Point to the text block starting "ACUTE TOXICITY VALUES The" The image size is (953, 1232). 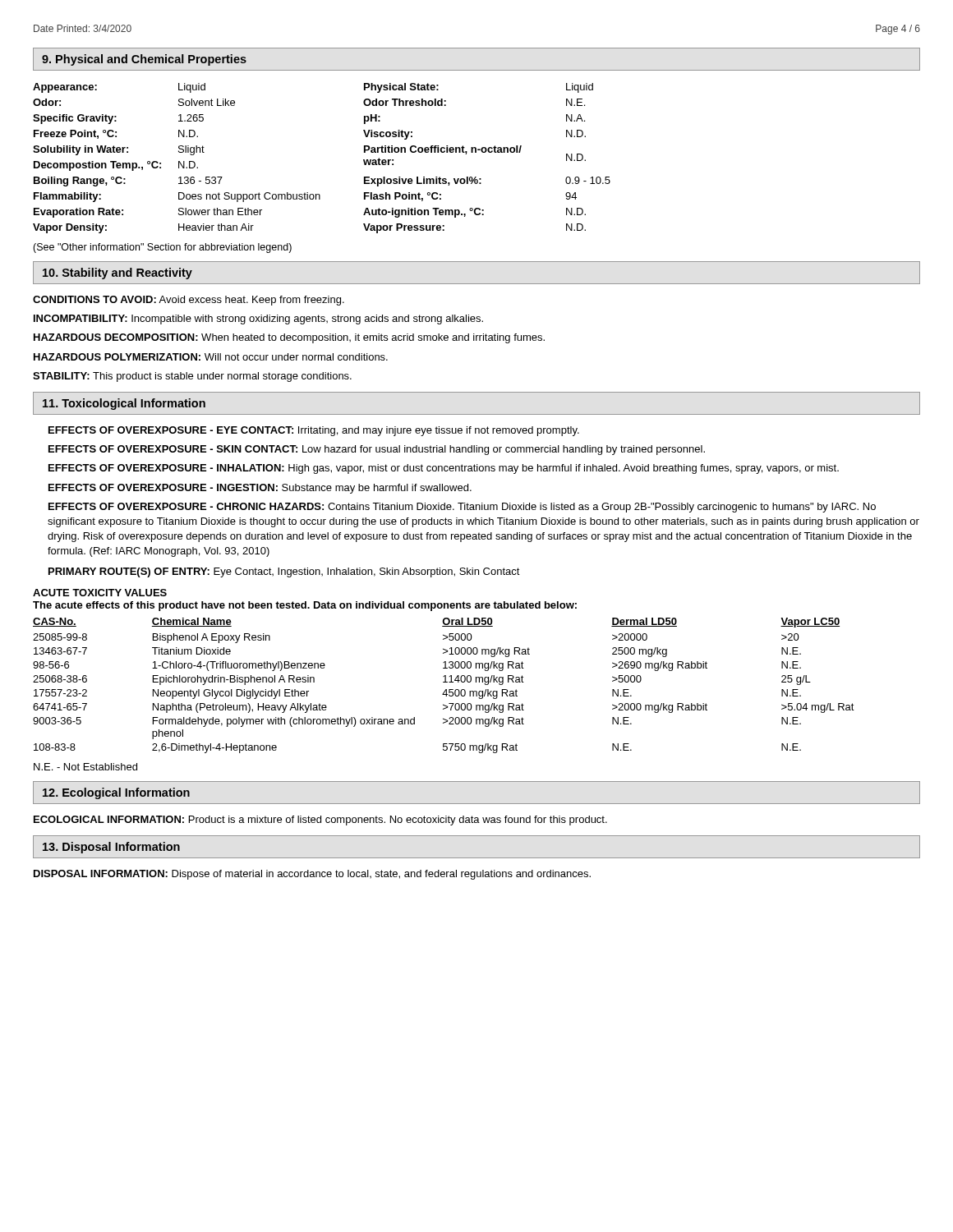point(305,599)
